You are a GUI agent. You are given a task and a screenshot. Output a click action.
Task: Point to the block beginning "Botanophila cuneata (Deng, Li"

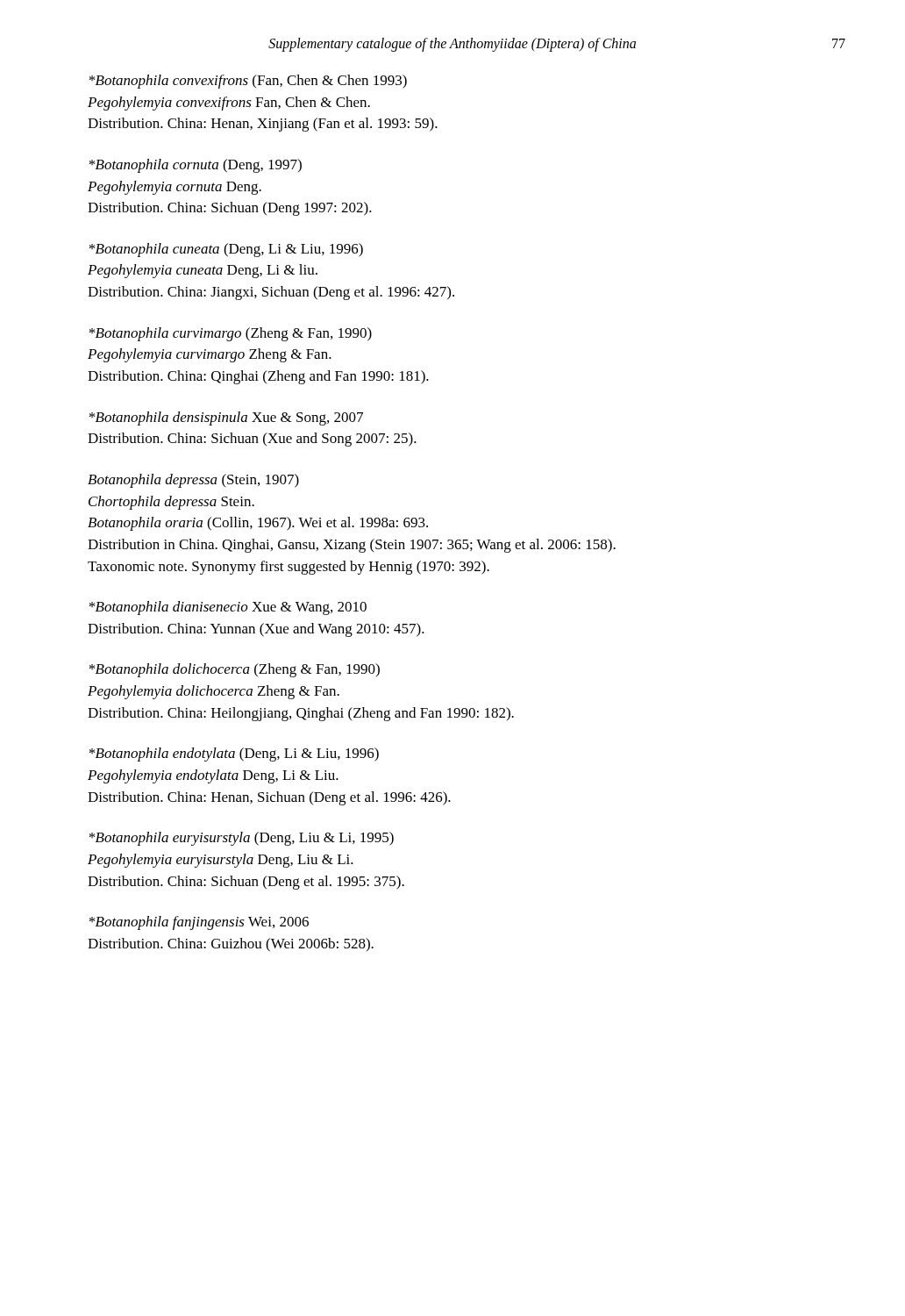(x=226, y=250)
